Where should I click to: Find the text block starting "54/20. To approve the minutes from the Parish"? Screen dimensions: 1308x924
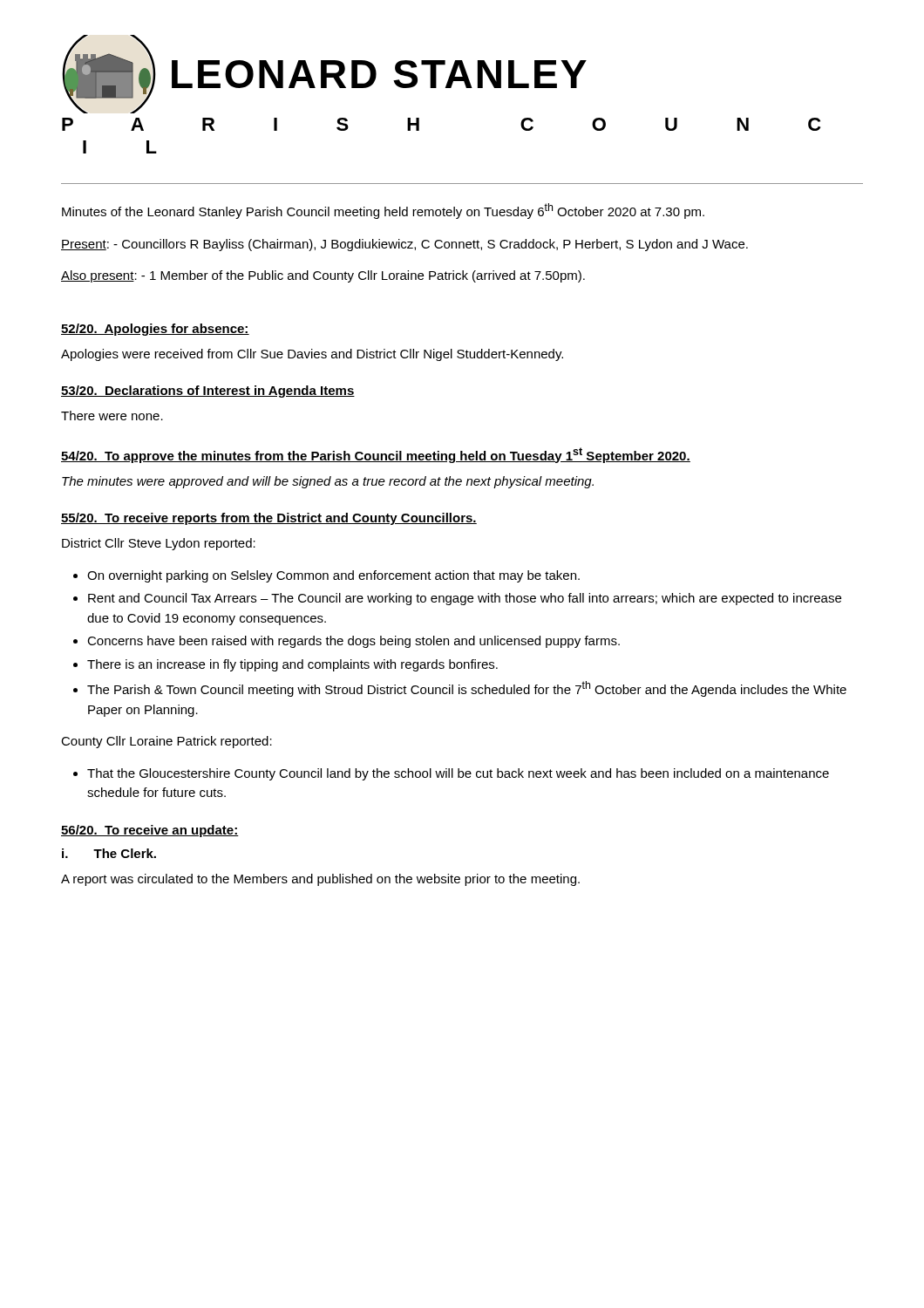click(376, 454)
